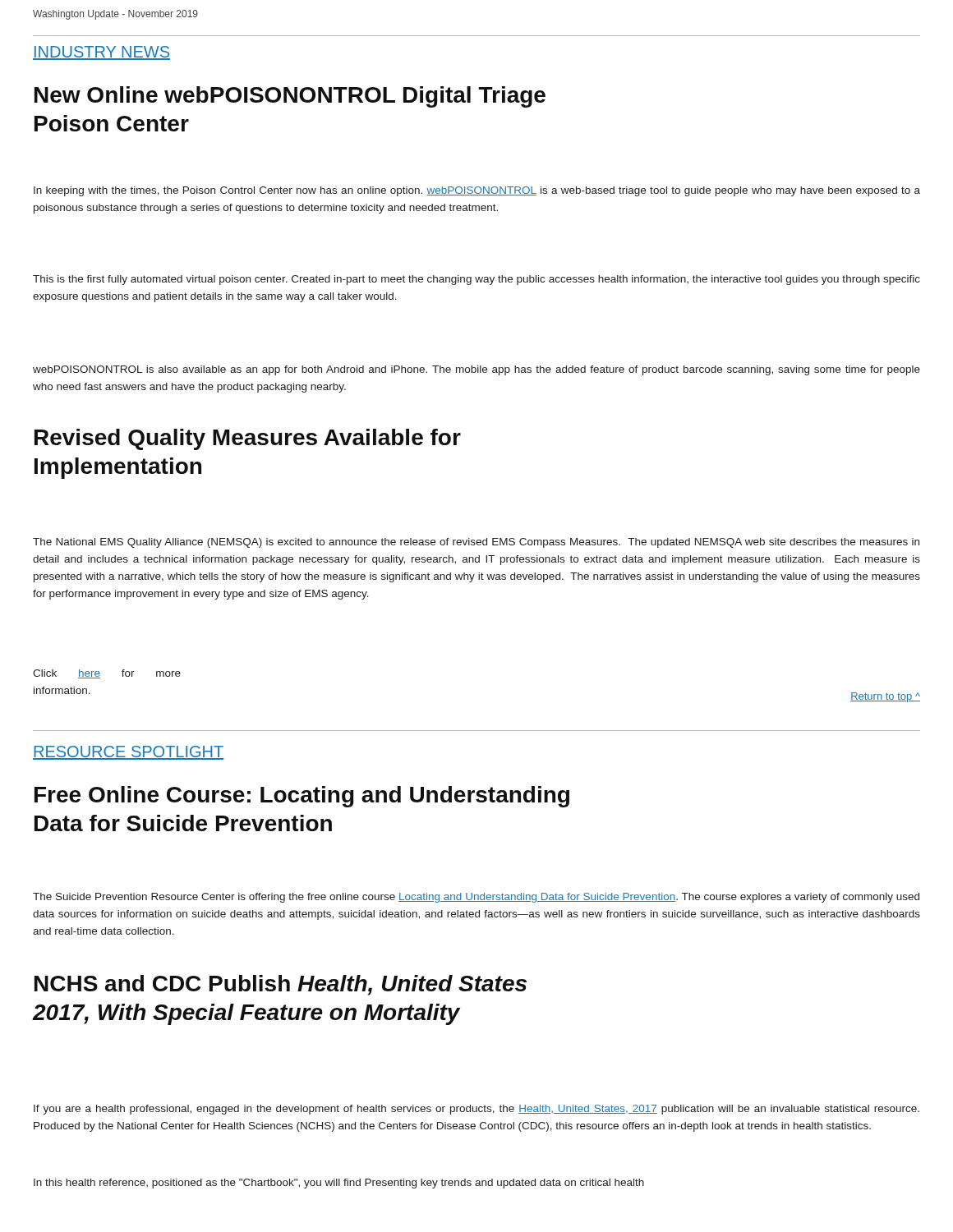Click on the title that says "New Online webPOISONONTROL Digital TriagePoison"
Screen dimensions: 1232x953
[x=476, y=109]
